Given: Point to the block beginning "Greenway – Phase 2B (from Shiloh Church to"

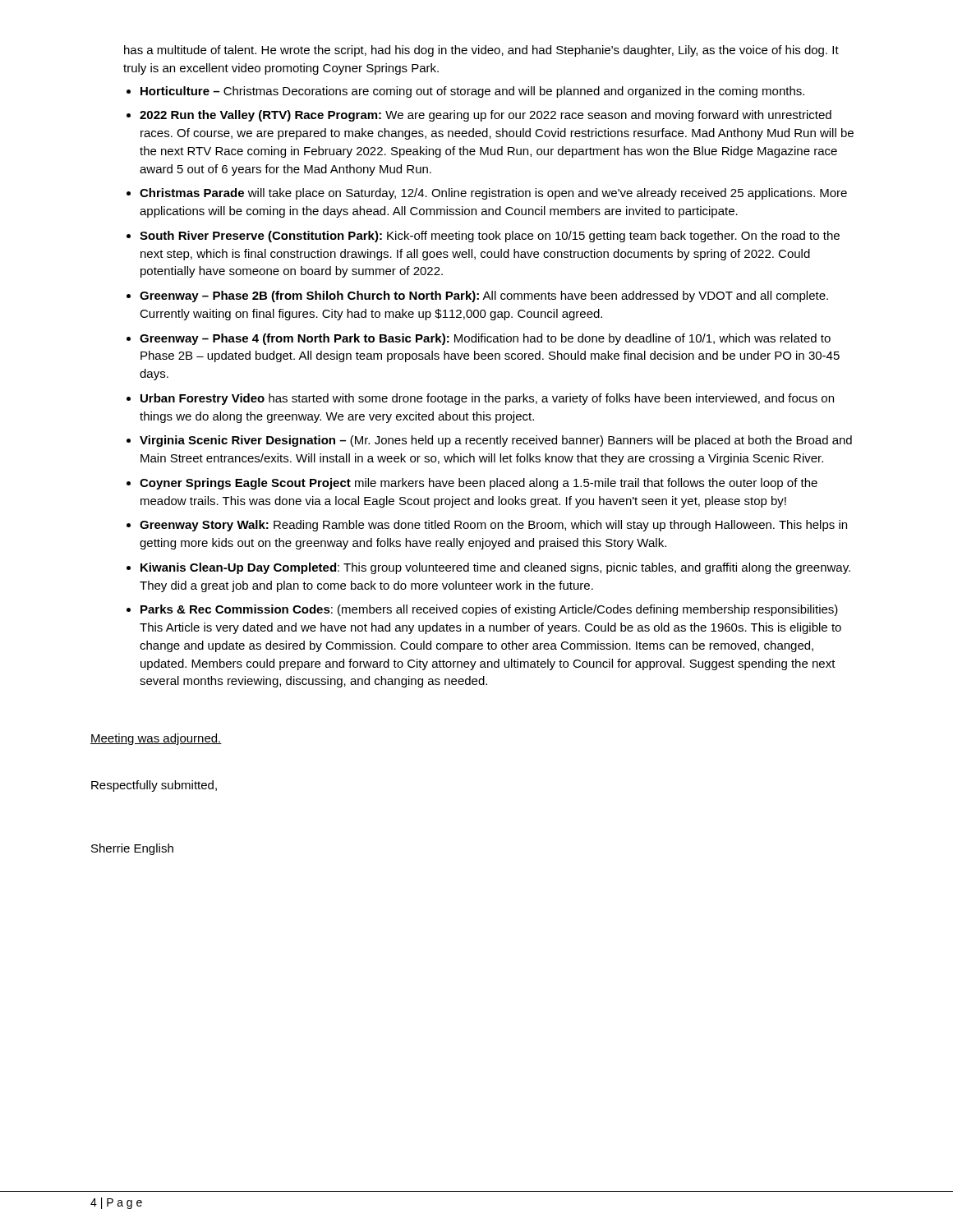Looking at the screenshot, I should click(484, 304).
